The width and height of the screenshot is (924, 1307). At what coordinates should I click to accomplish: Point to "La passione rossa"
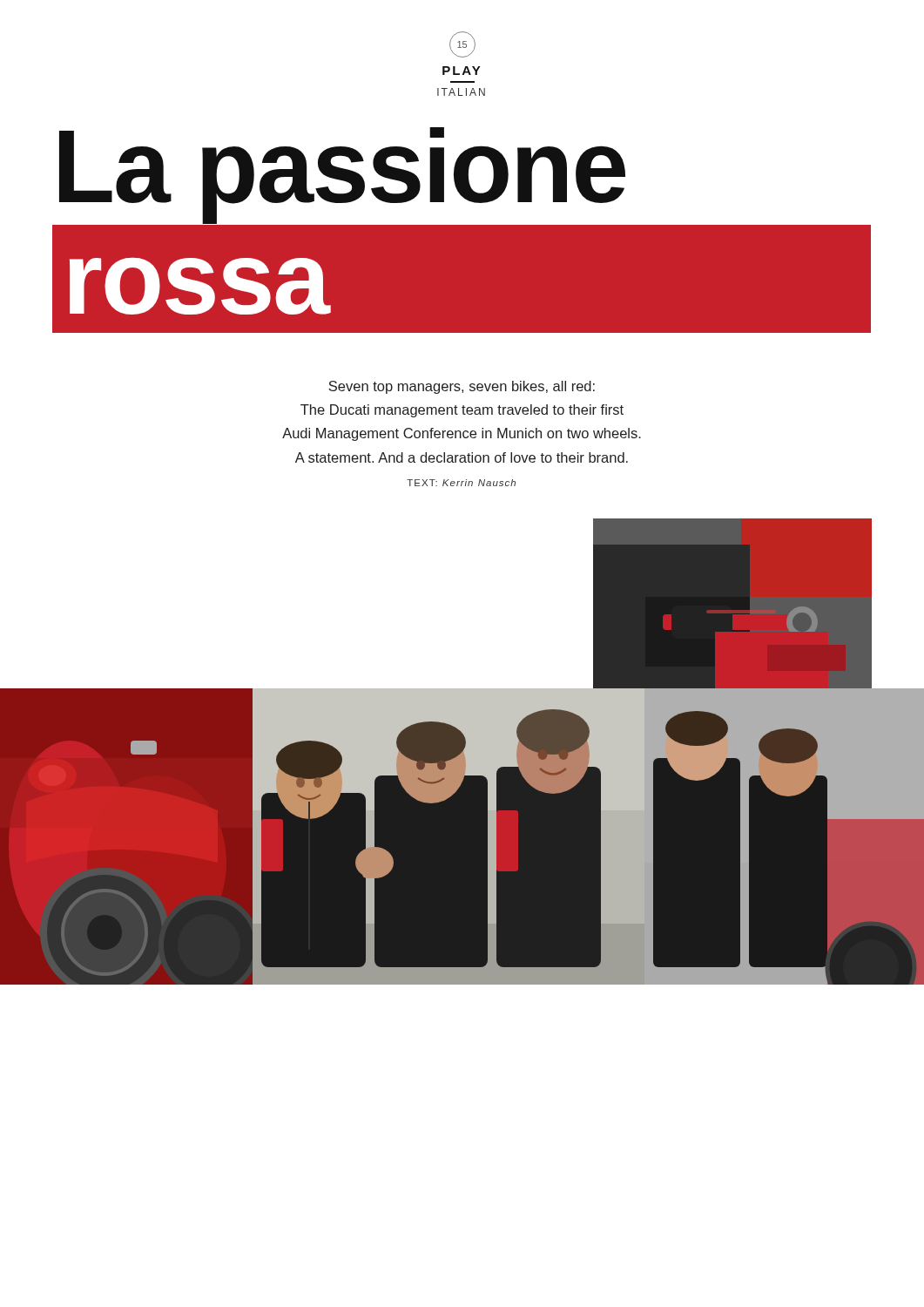coord(462,223)
